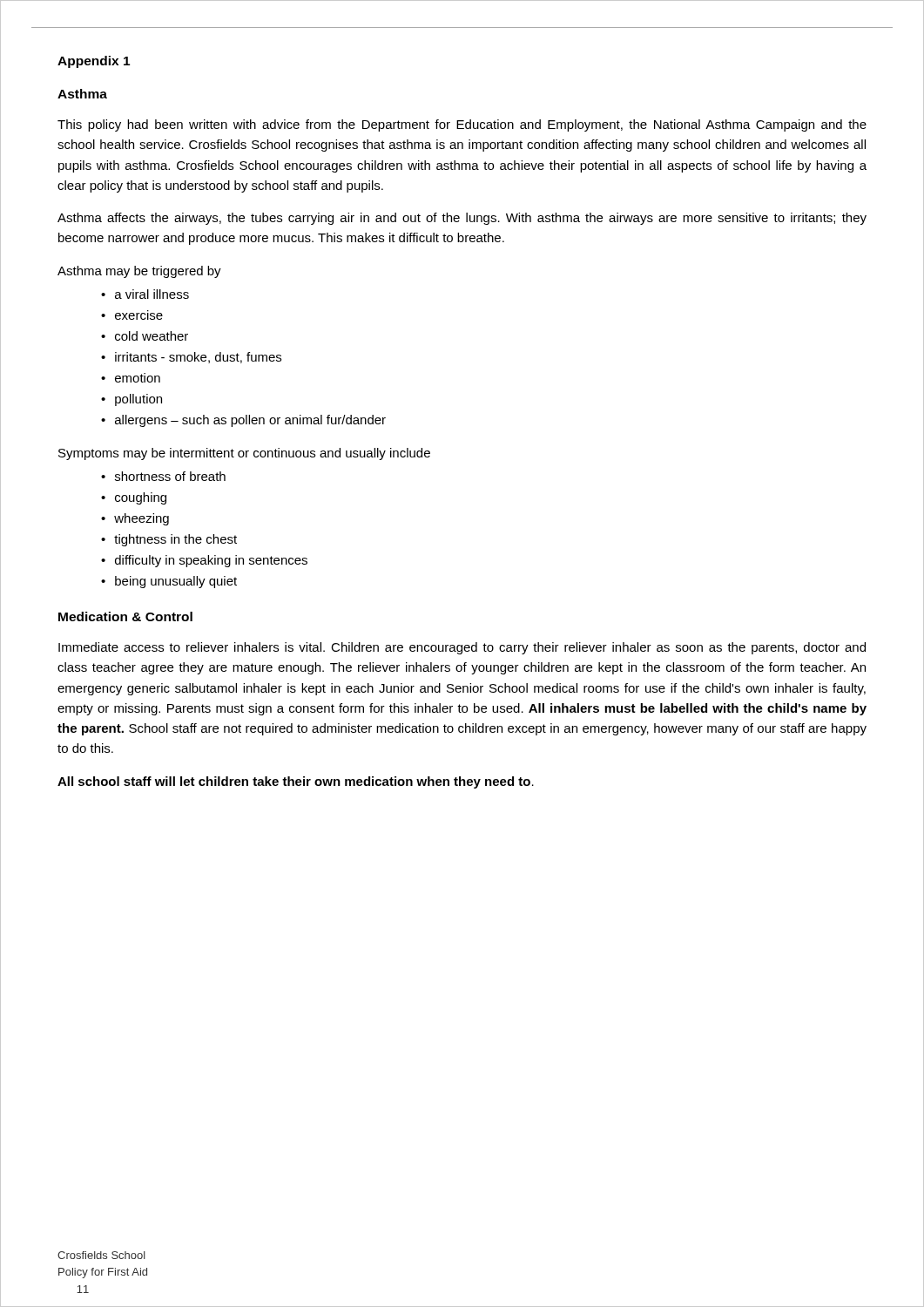The image size is (924, 1307).
Task: Point to the passage starting "•allergens – such"
Action: point(243,421)
